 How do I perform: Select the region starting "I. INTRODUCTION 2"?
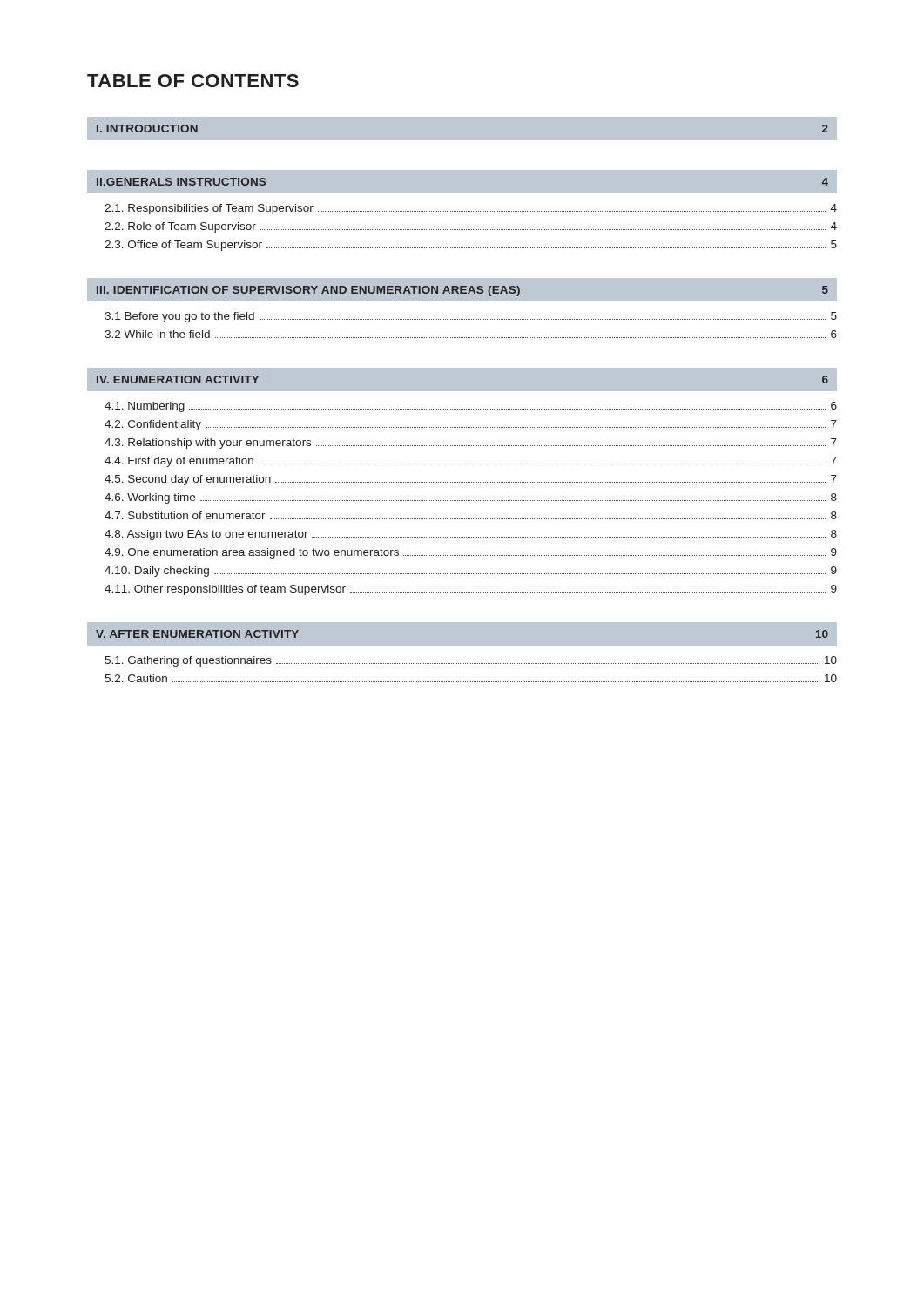point(146,129)
